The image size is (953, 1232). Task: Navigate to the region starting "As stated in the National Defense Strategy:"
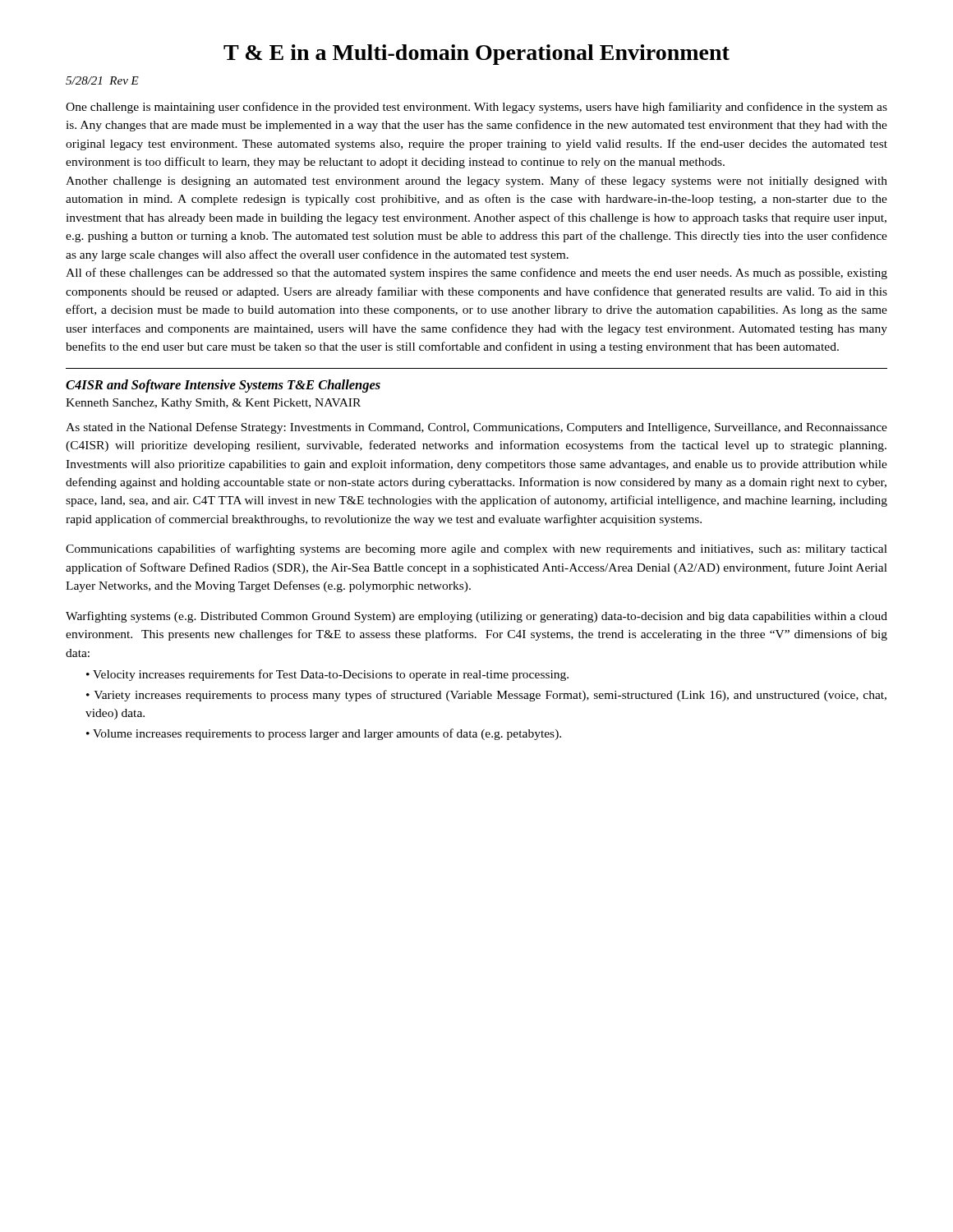pyautogui.click(x=476, y=473)
